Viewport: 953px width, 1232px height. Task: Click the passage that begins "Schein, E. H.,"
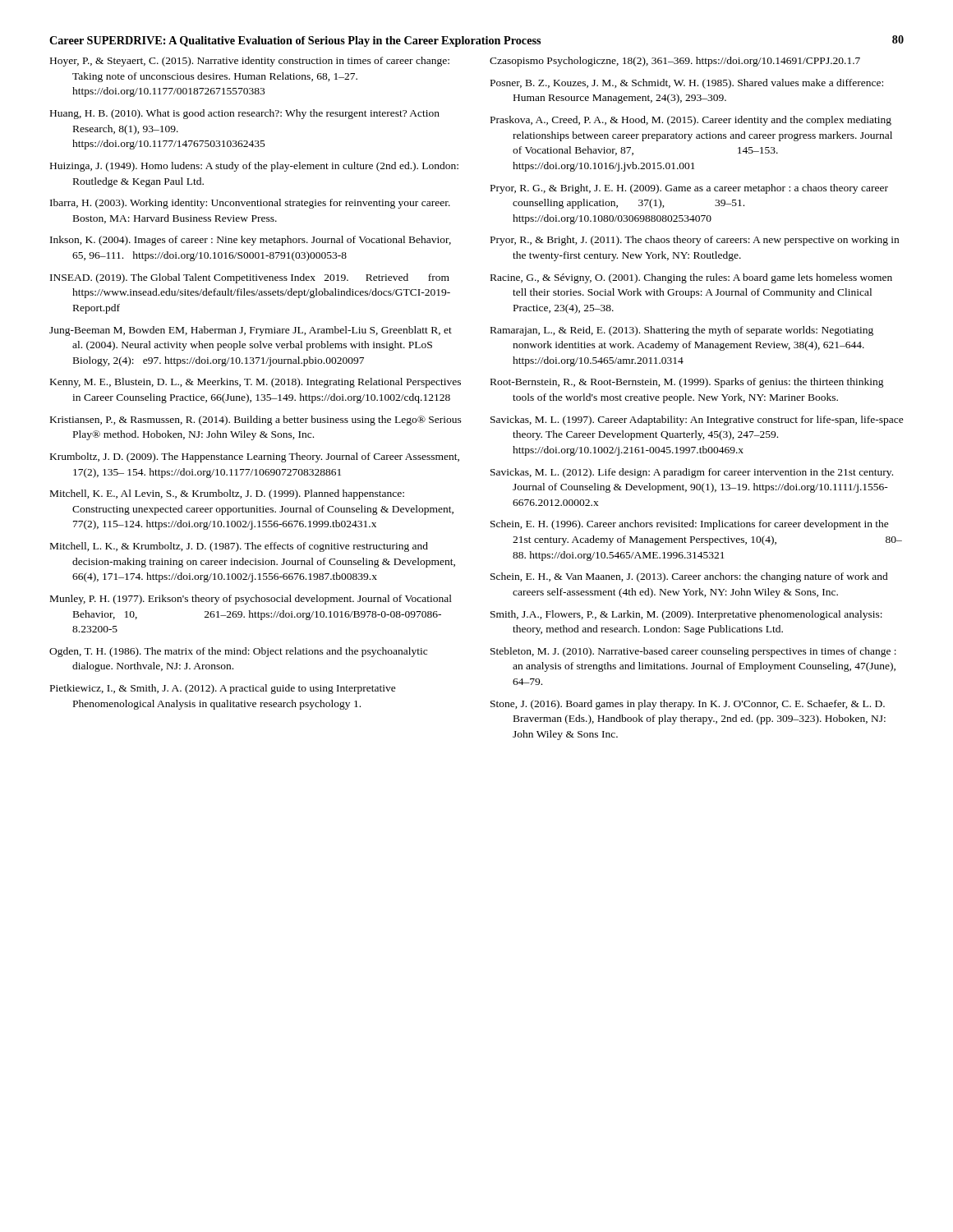[x=689, y=584]
